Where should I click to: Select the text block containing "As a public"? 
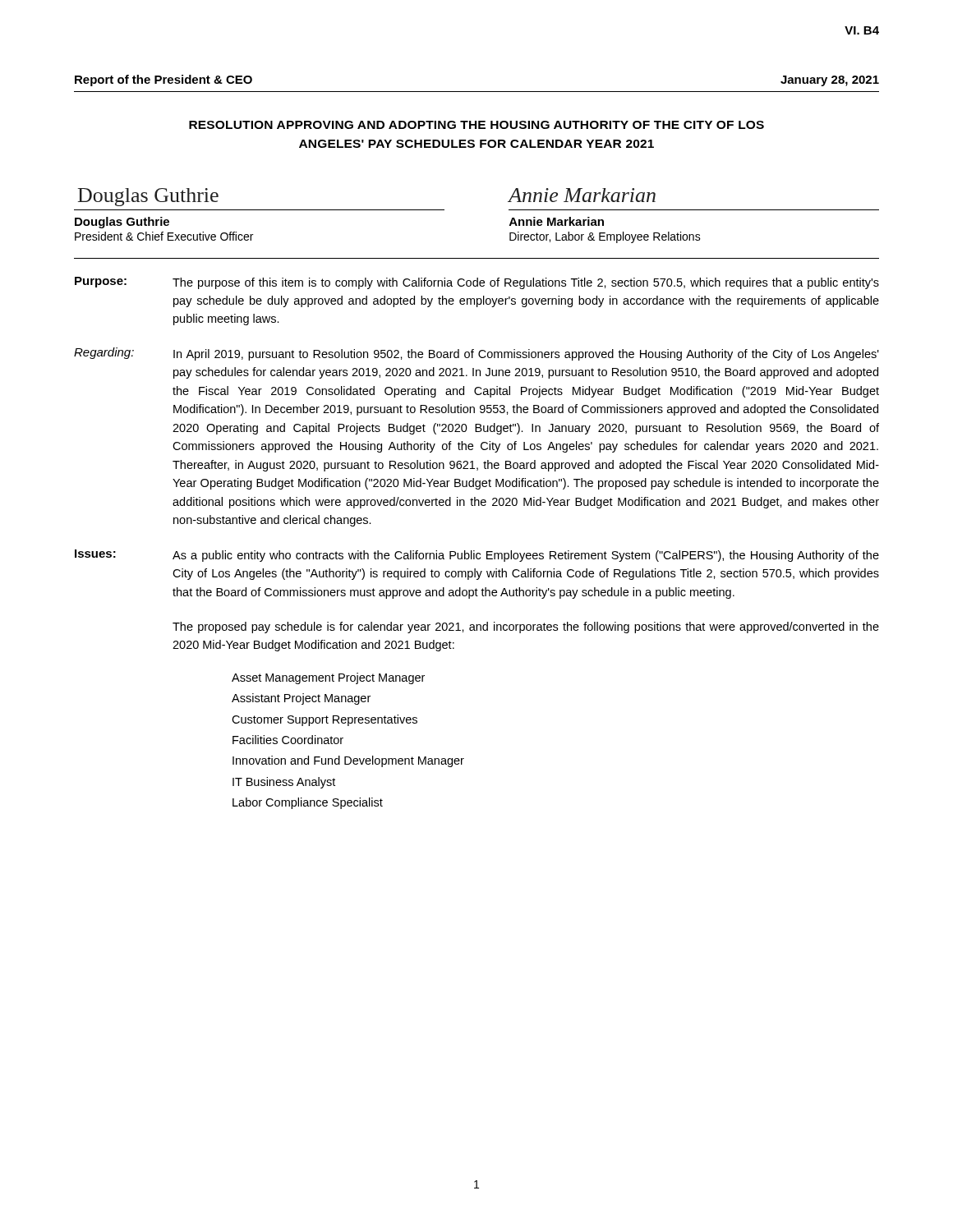tap(526, 573)
